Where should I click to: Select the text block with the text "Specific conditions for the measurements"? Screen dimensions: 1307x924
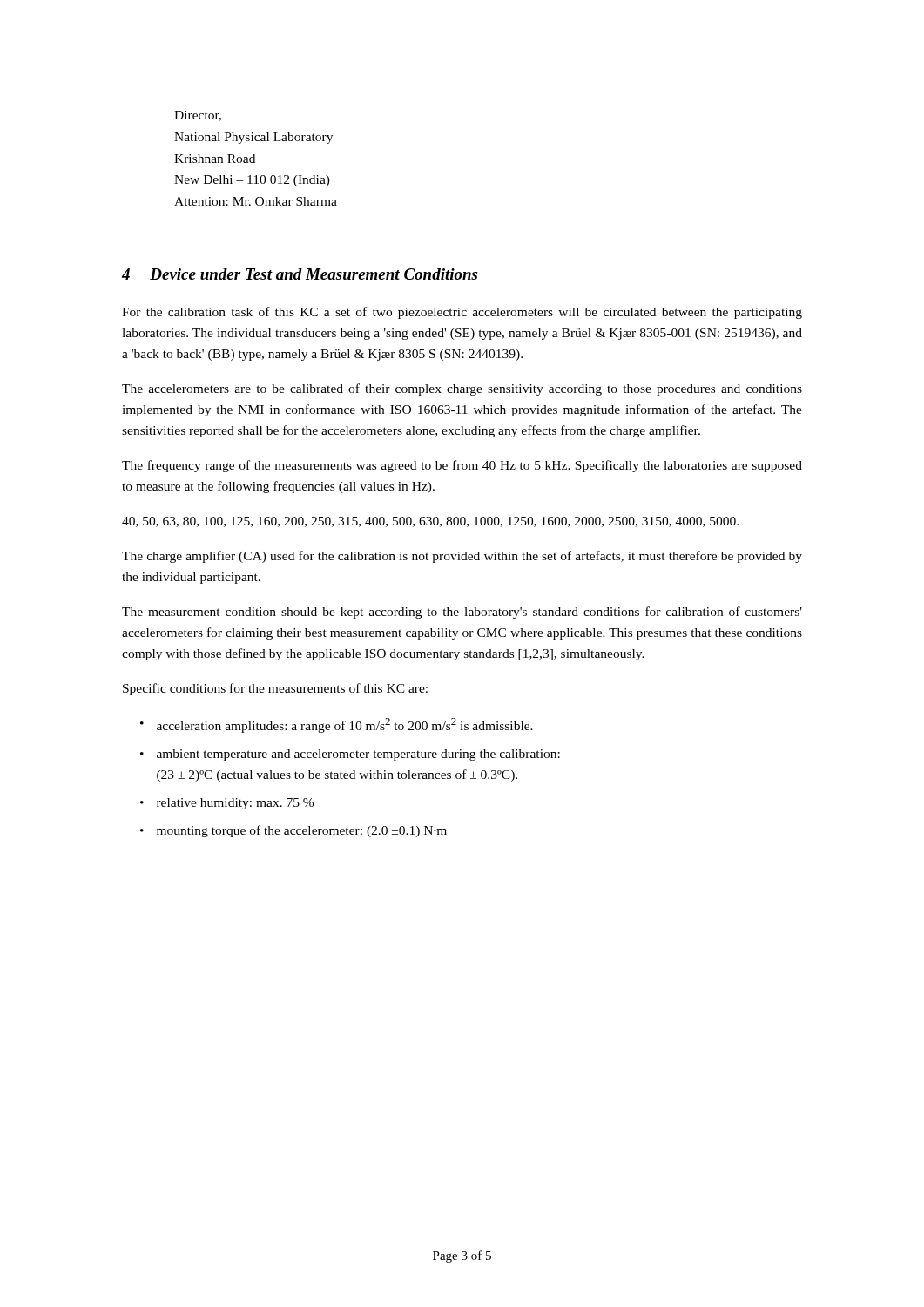click(275, 688)
